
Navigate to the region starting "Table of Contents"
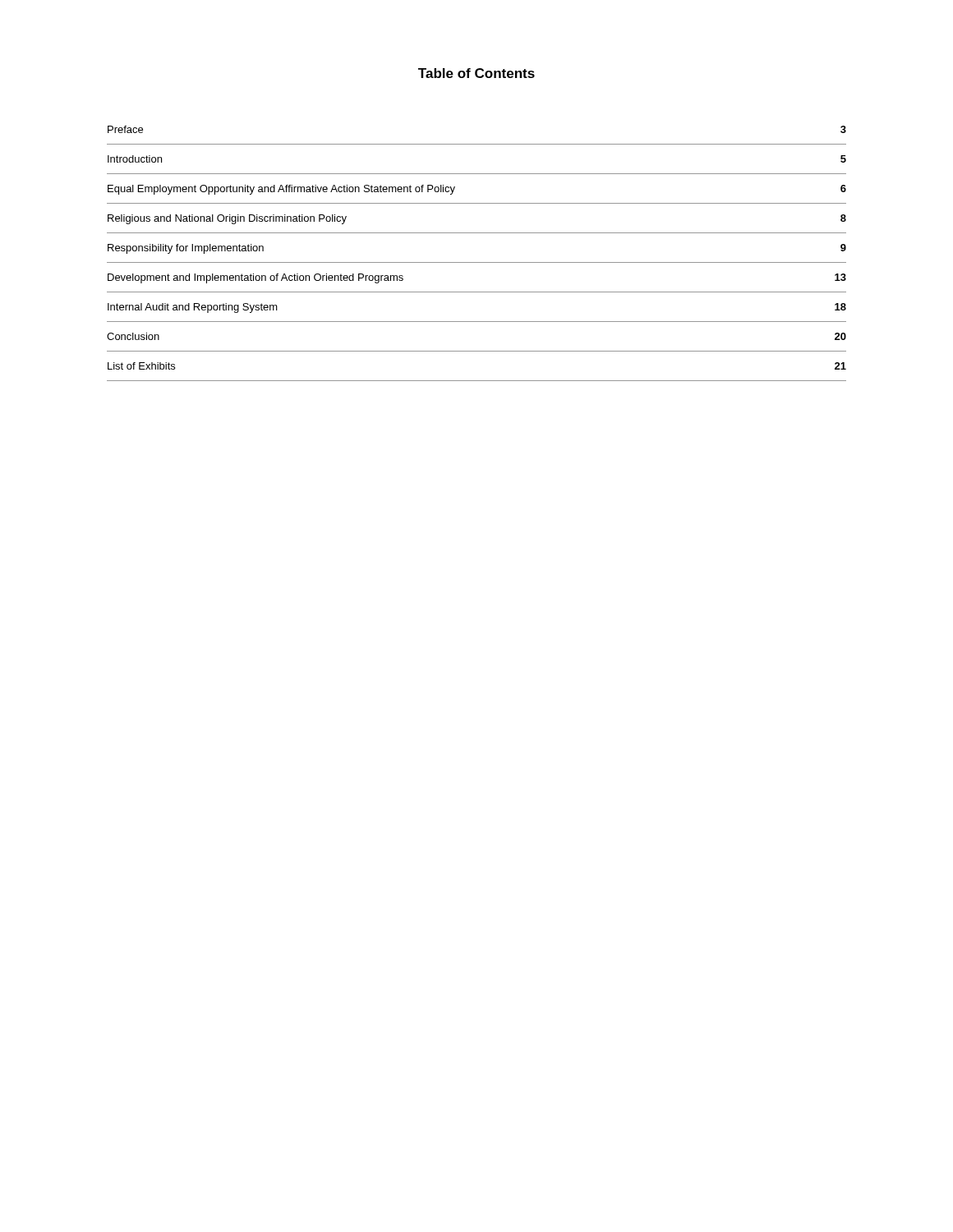pyautogui.click(x=476, y=73)
